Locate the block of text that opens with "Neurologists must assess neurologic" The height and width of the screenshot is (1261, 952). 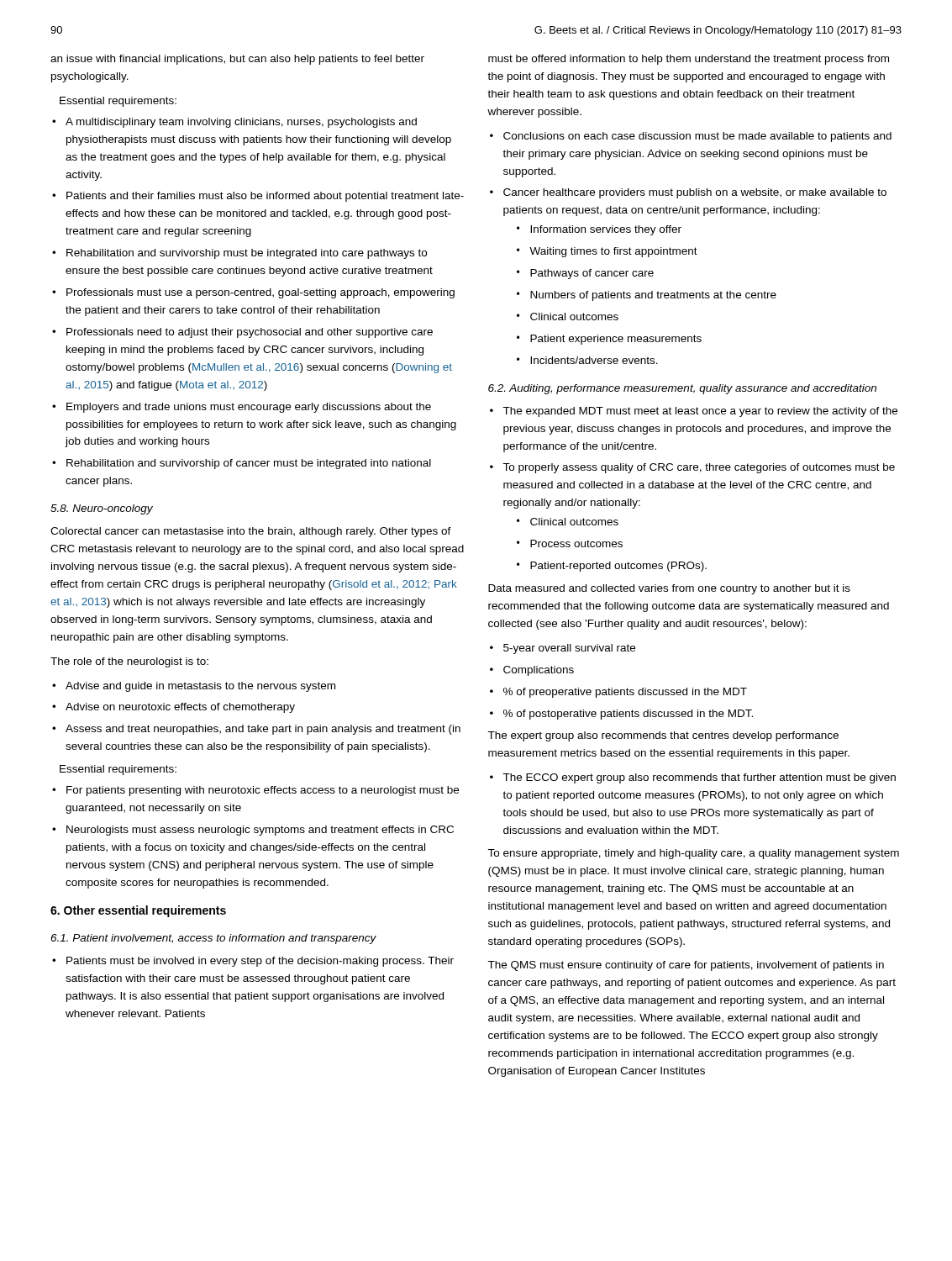[x=257, y=856]
